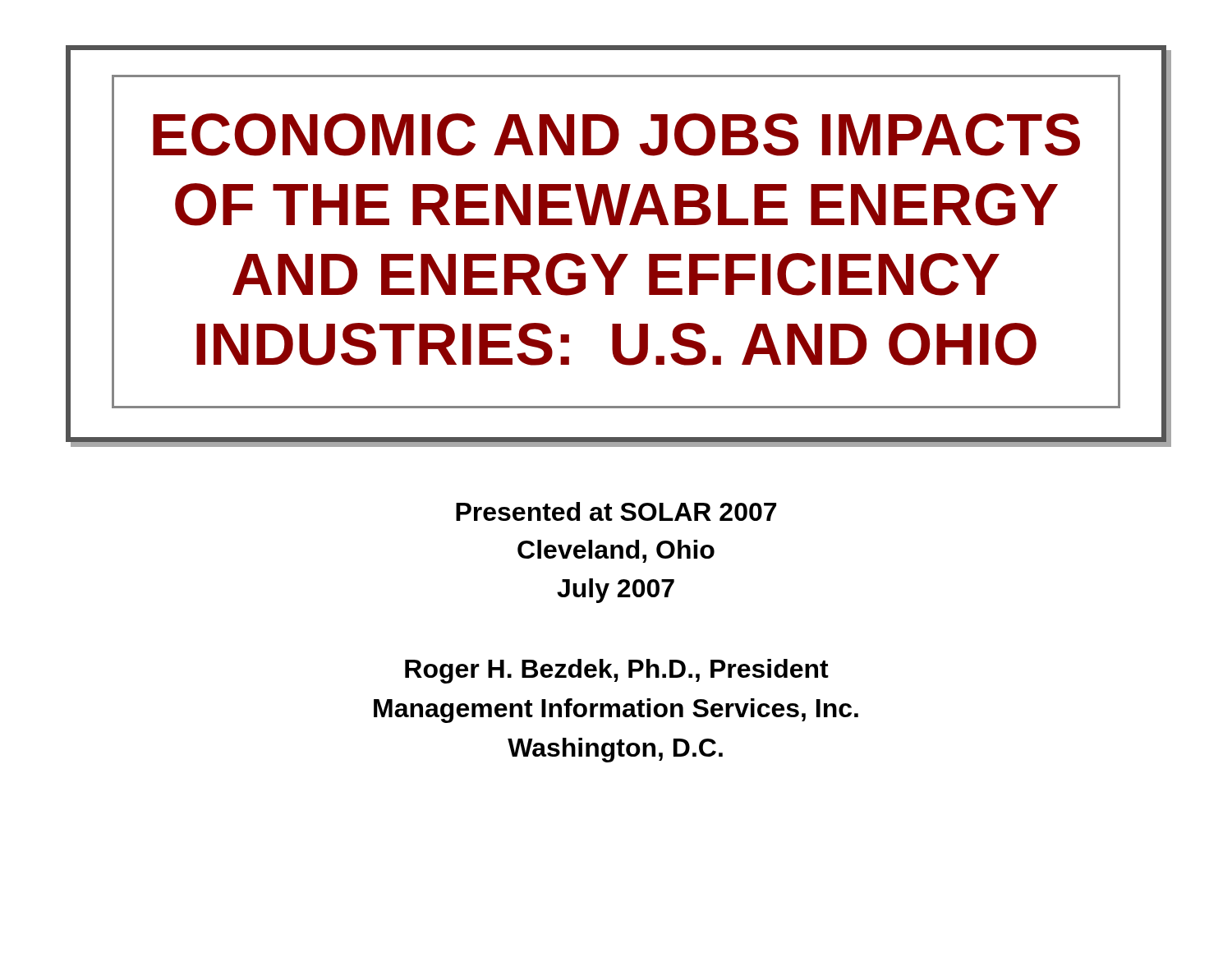Where does it say "Presented at SOLAR 2007 Cleveland, Ohio July 2007"?

616,550
